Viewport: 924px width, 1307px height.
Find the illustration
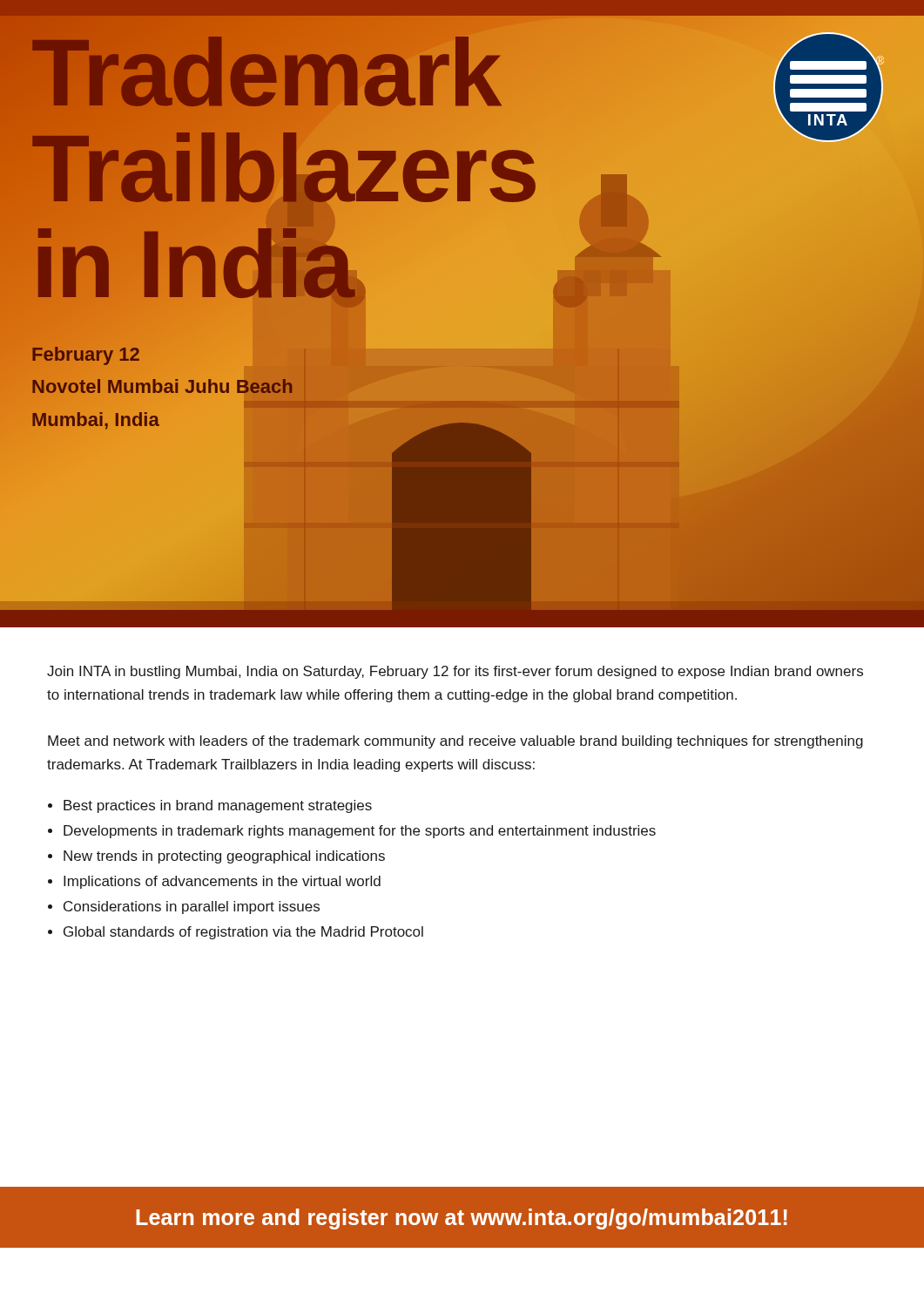coord(462,314)
